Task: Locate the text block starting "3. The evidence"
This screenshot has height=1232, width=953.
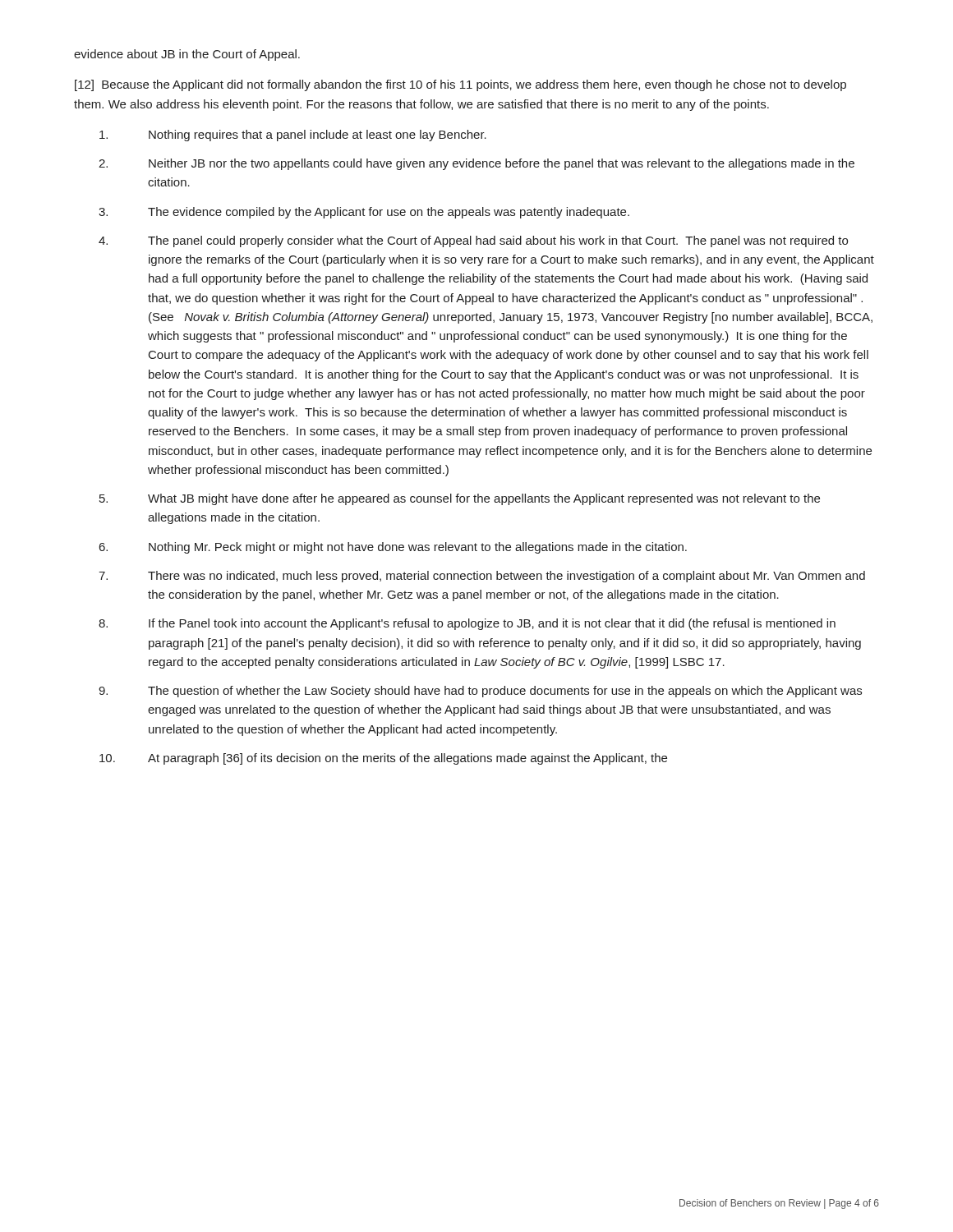Action: tap(476, 211)
